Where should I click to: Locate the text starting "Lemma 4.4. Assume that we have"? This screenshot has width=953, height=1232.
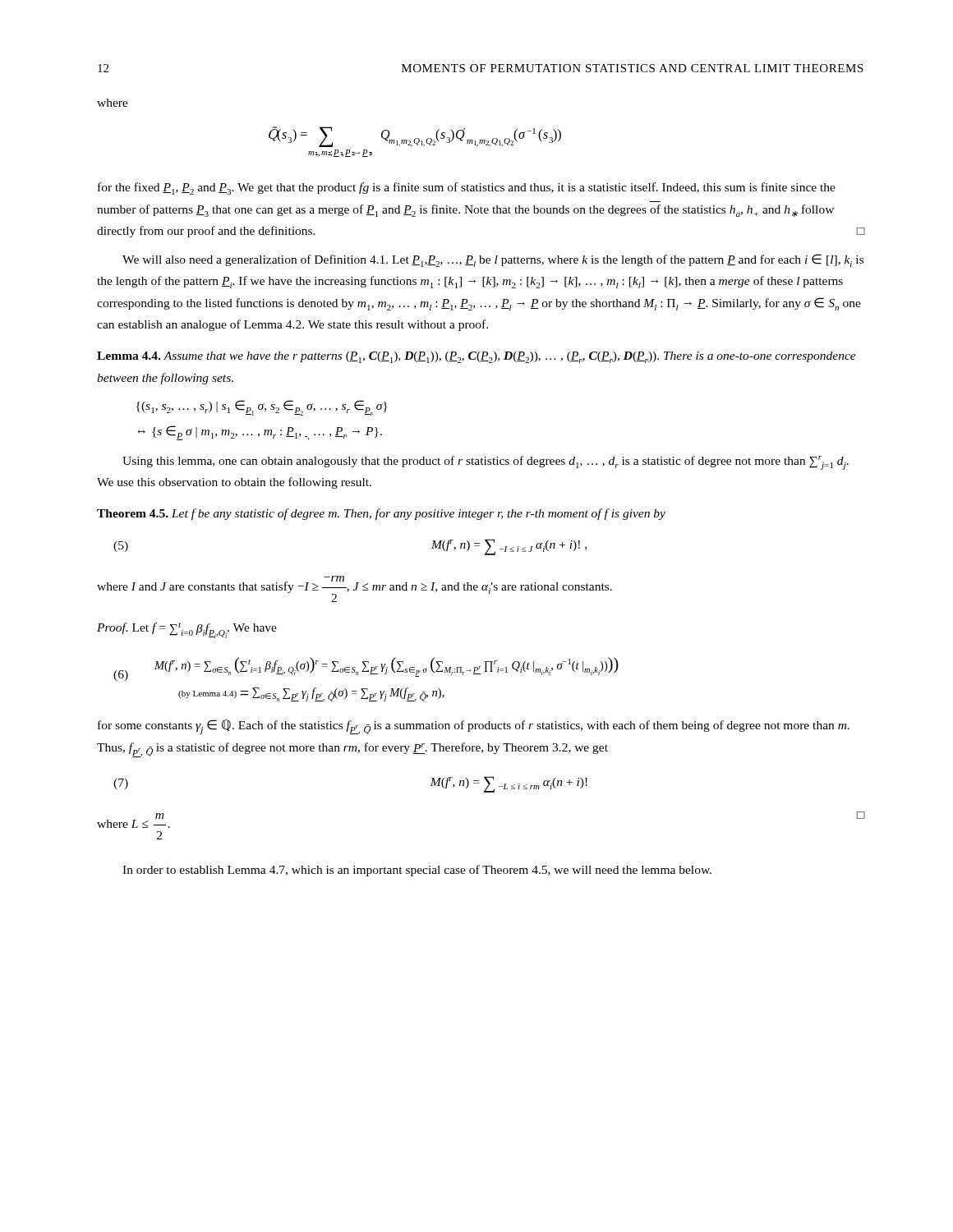476,366
